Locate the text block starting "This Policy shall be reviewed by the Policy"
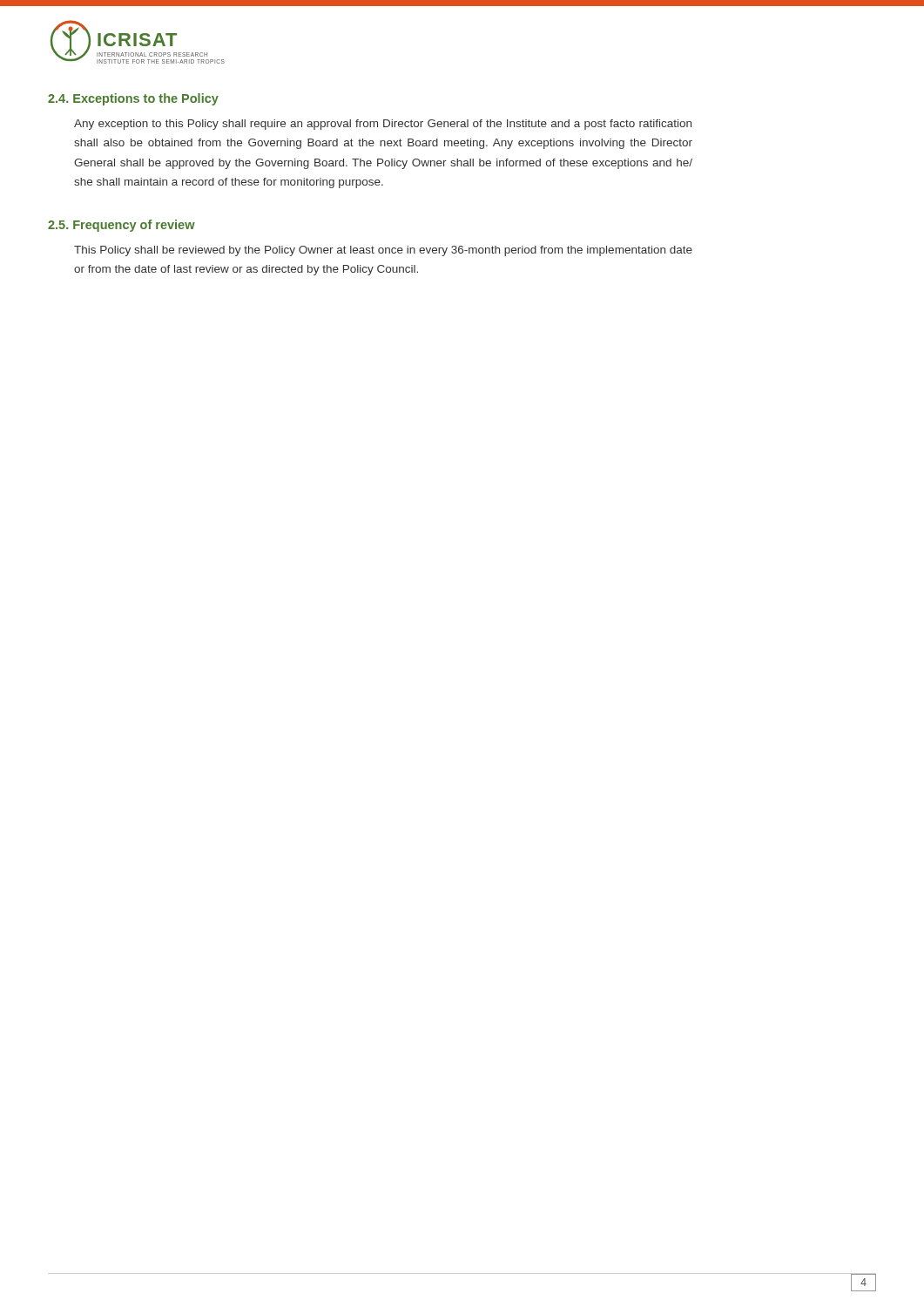The width and height of the screenshot is (924, 1307). click(383, 259)
